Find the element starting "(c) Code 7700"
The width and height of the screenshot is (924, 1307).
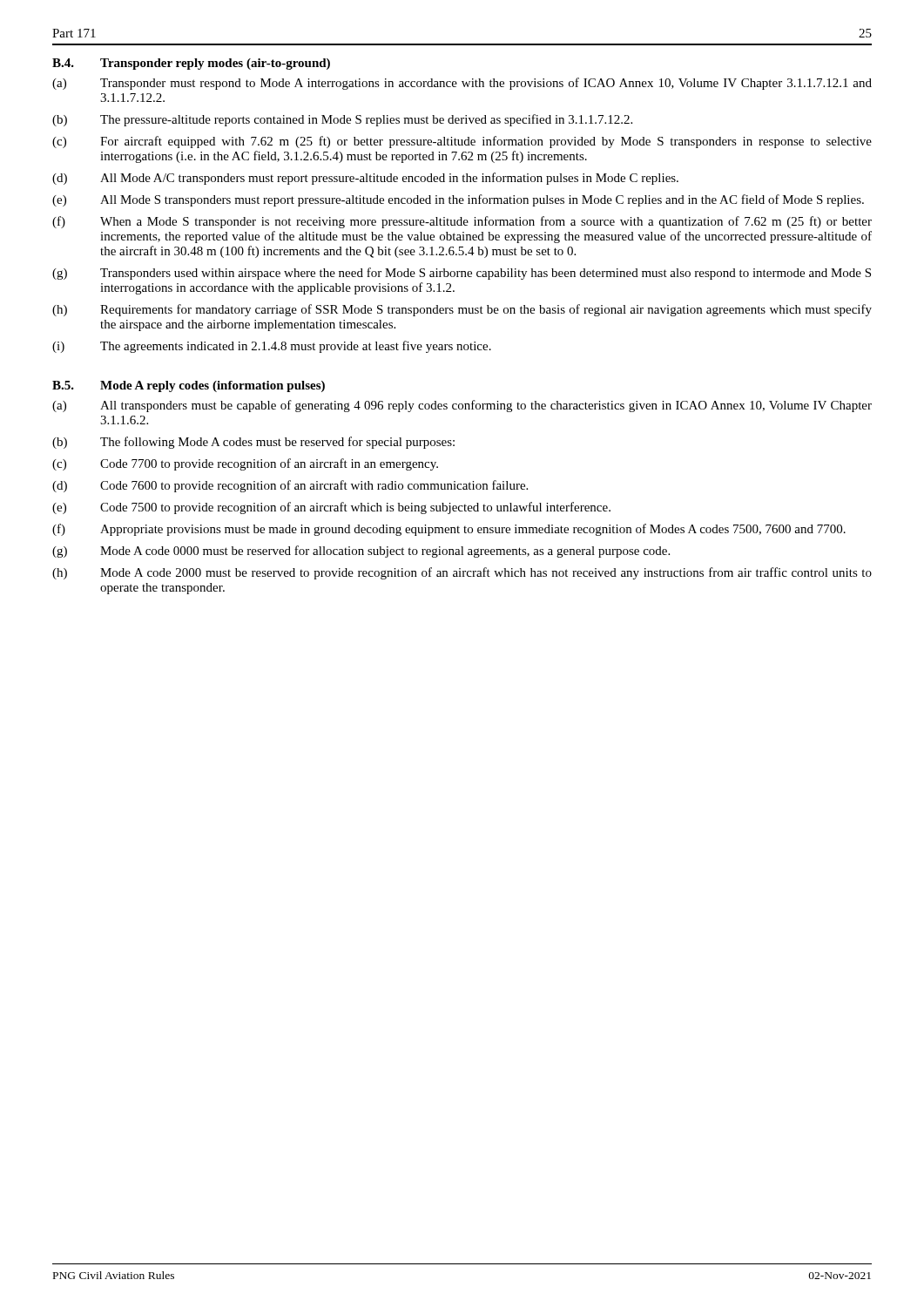(x=245, y=464)
